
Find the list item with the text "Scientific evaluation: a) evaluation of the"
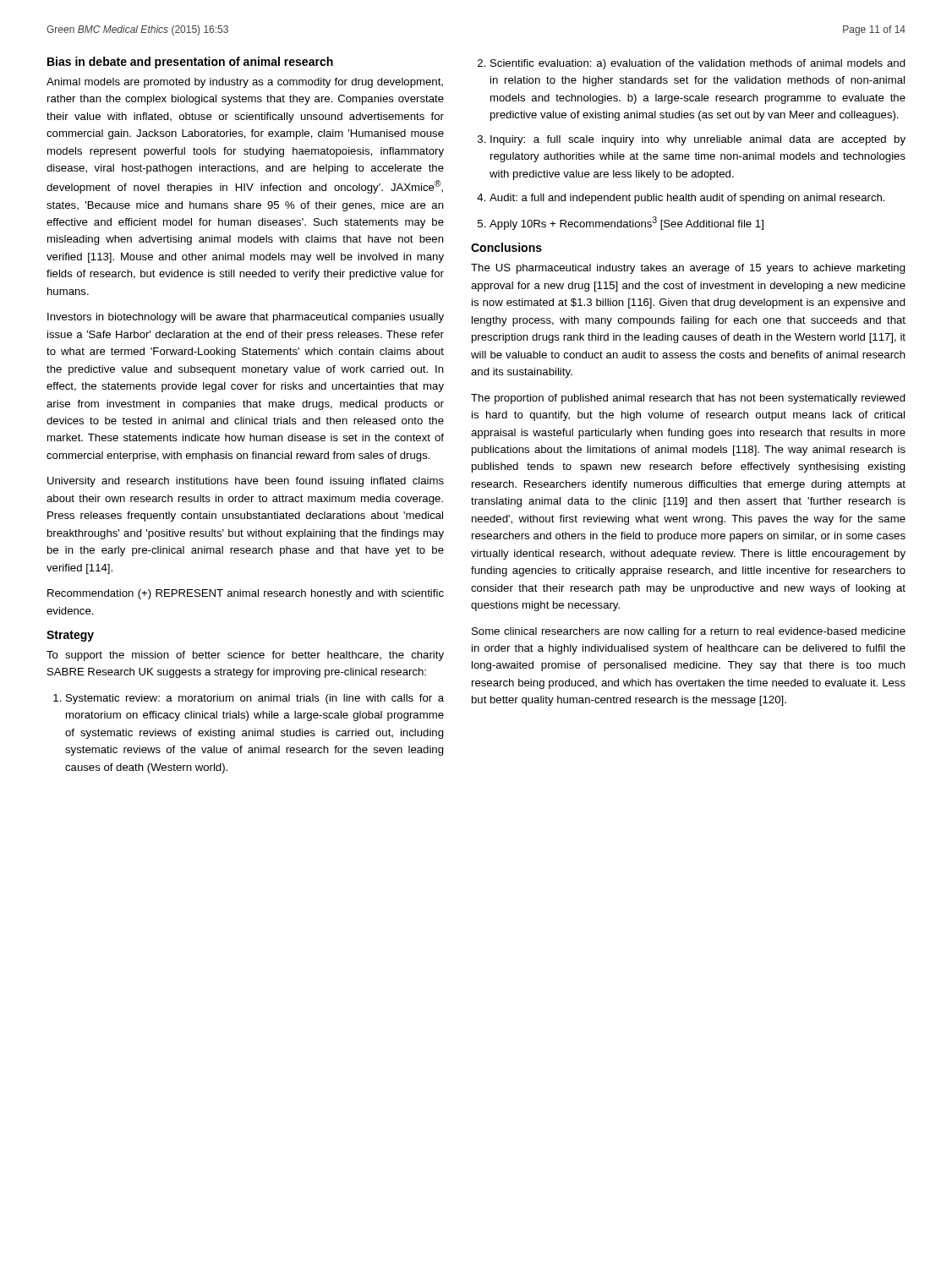(698, 89)
